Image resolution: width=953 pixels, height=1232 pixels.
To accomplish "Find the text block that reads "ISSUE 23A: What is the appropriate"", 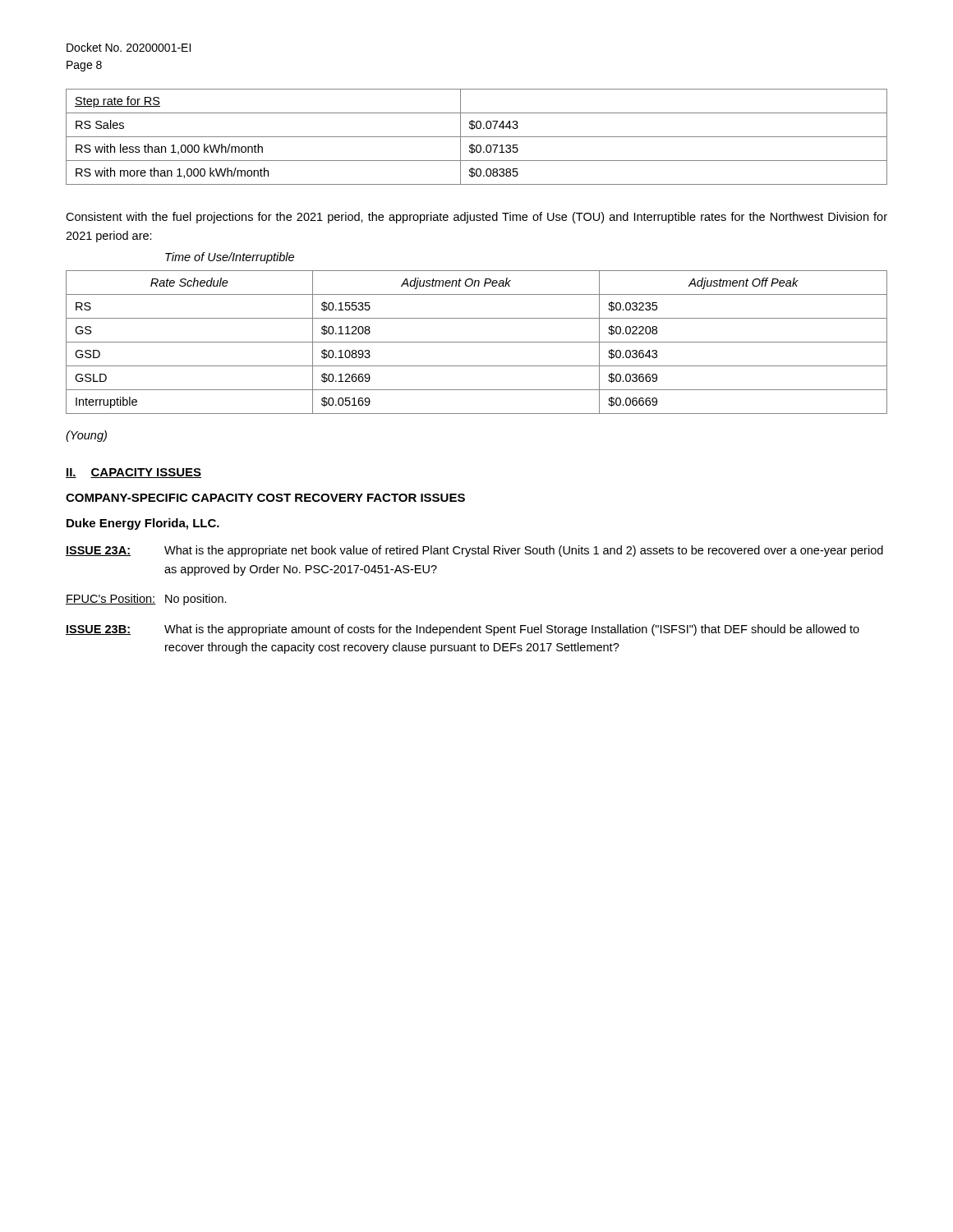I will coord(476,560).
